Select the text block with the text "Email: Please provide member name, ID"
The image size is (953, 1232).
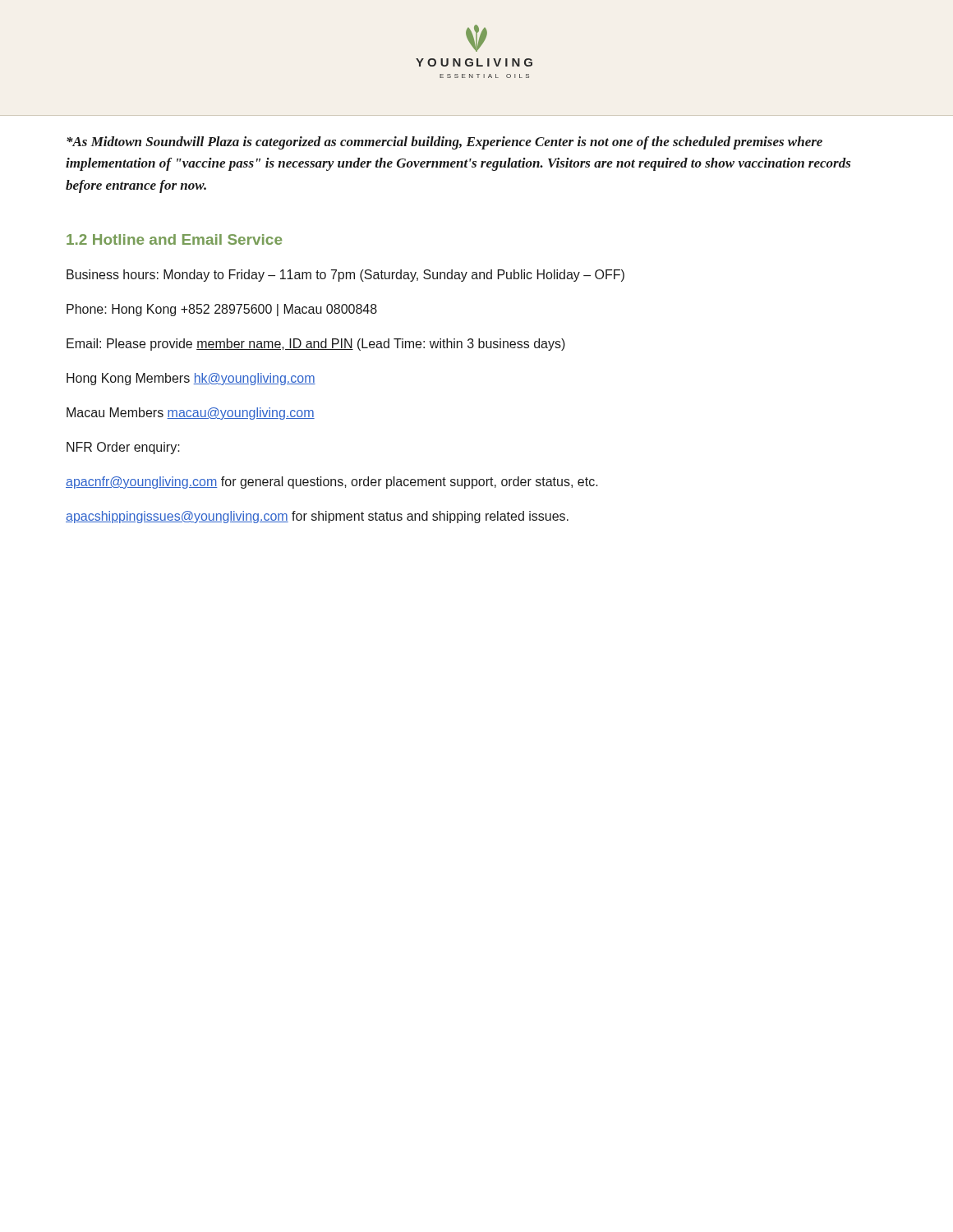pyautogui.click(x=316, y=344)
